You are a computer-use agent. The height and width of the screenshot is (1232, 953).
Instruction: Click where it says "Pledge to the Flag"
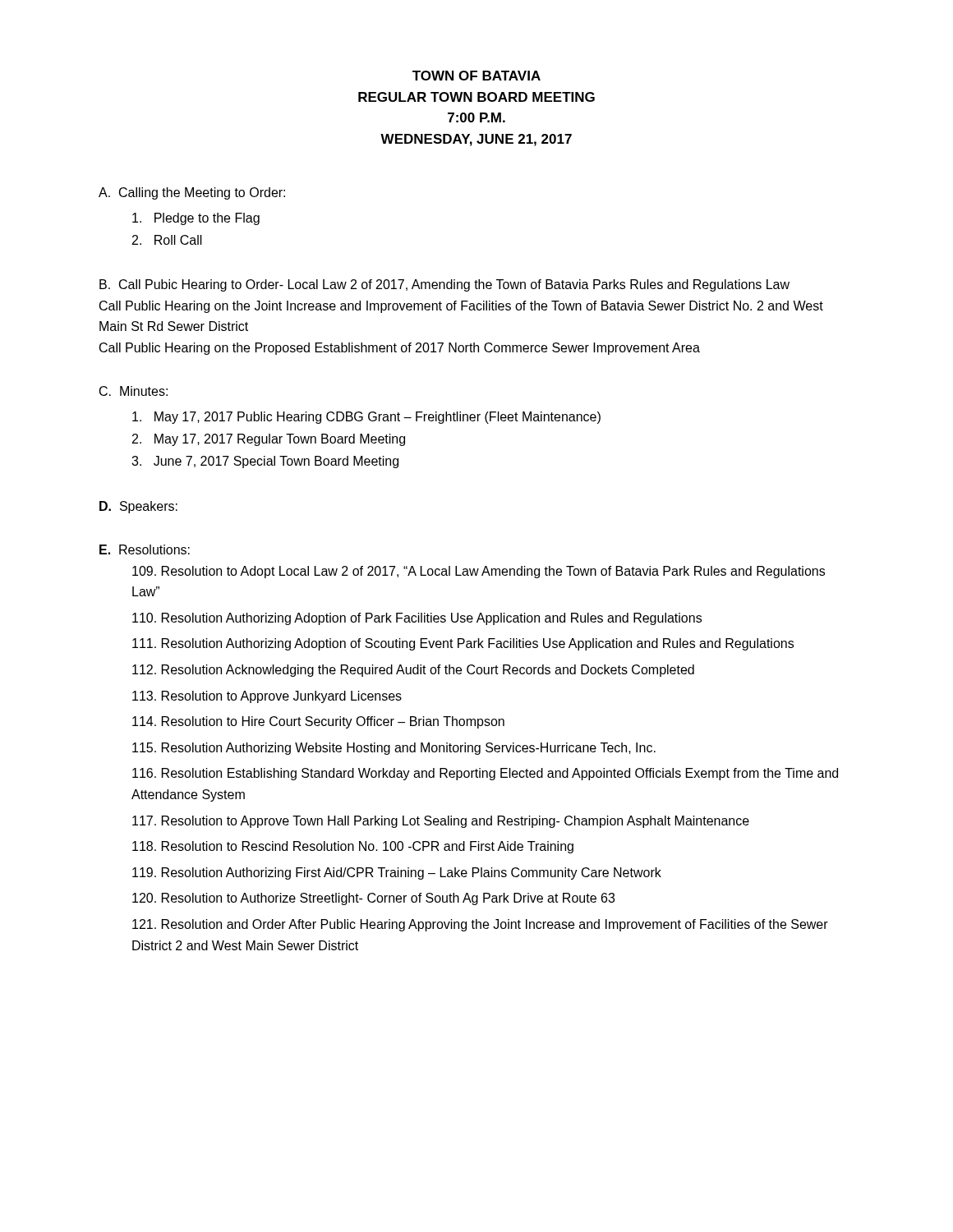pos(196,218)
